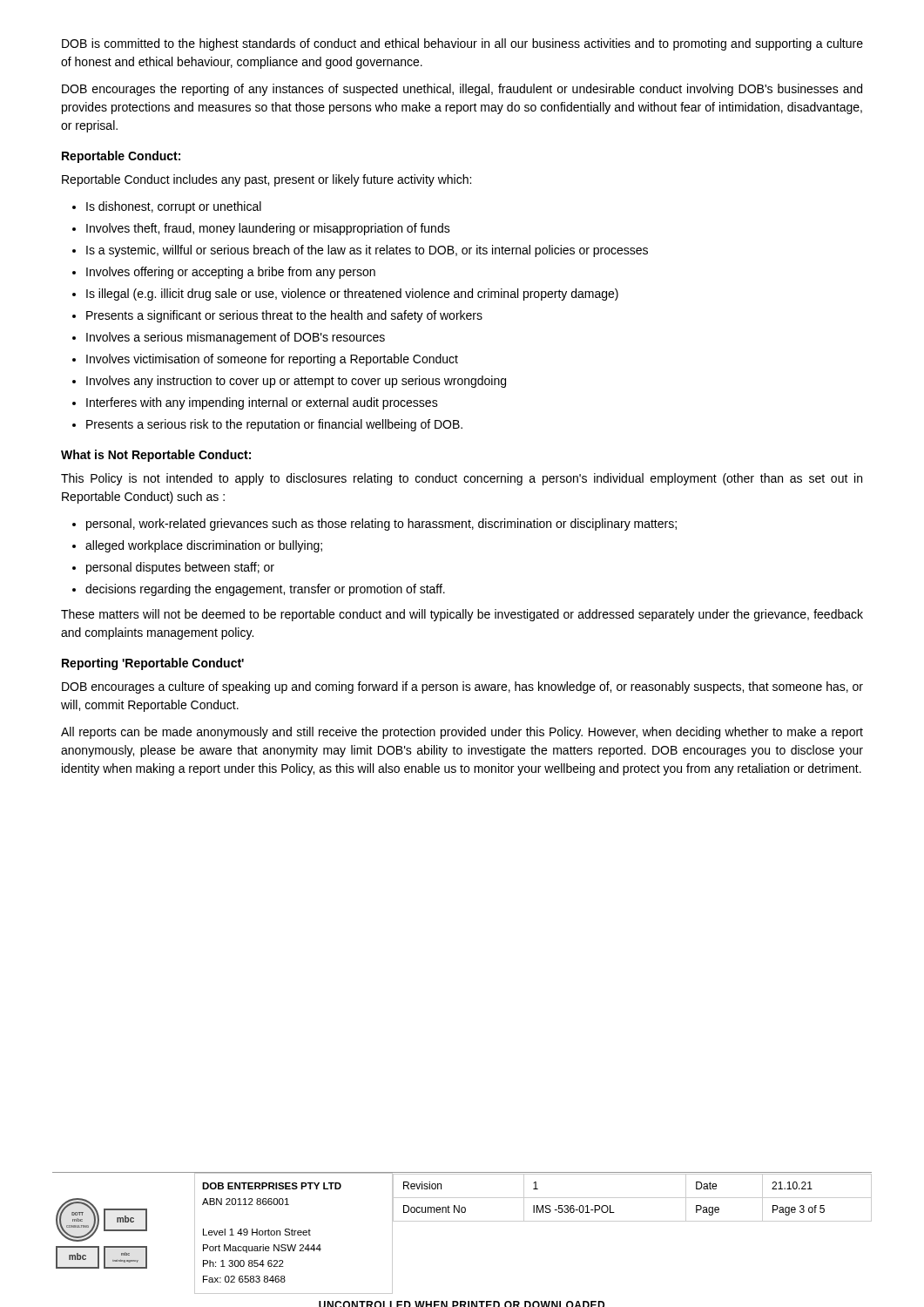Find the text block that says "All reports can"
This screenshot has height=1307, width=924.
pyautogui.click(x=462, y=751)
